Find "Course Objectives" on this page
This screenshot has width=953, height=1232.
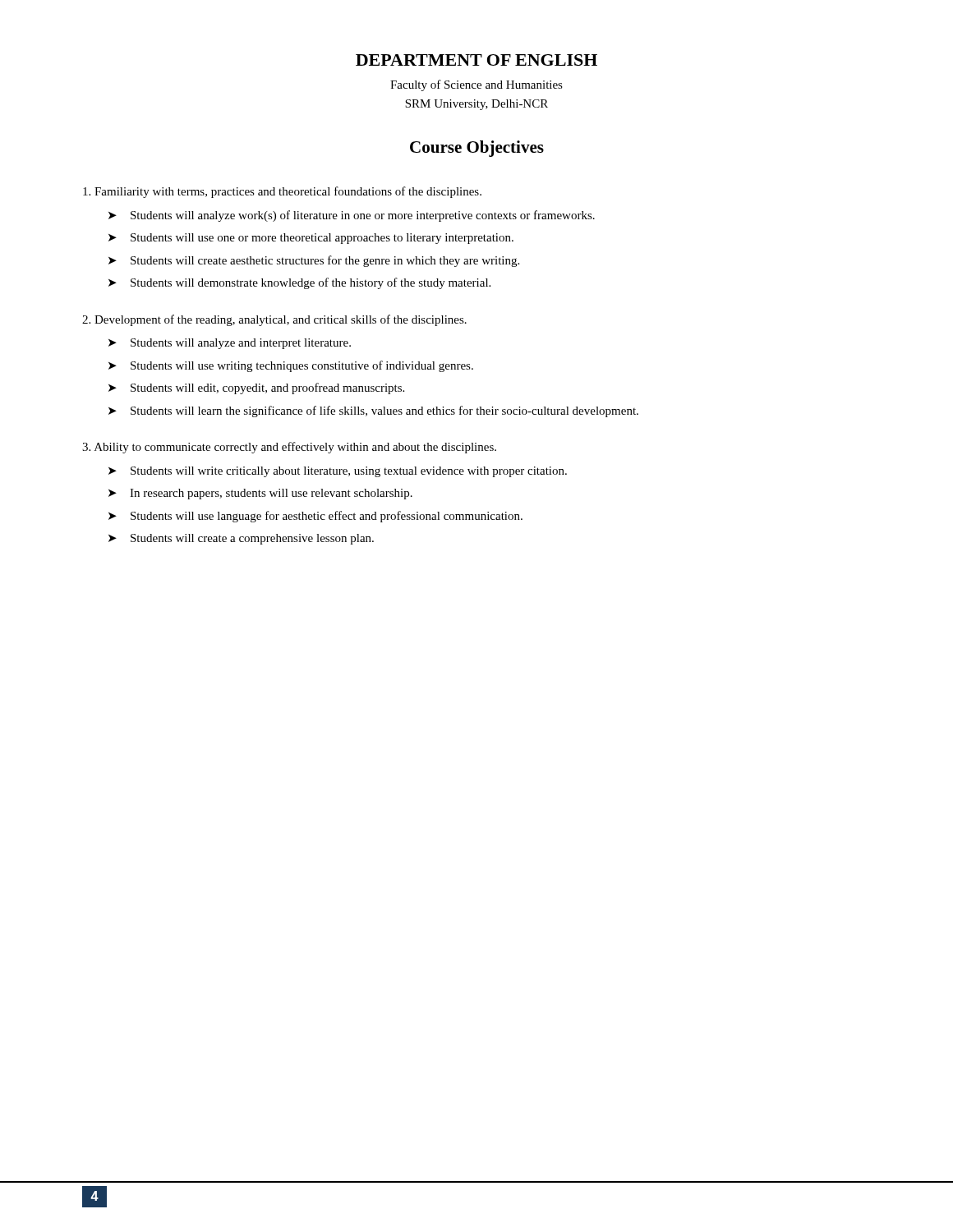point(476,147)
